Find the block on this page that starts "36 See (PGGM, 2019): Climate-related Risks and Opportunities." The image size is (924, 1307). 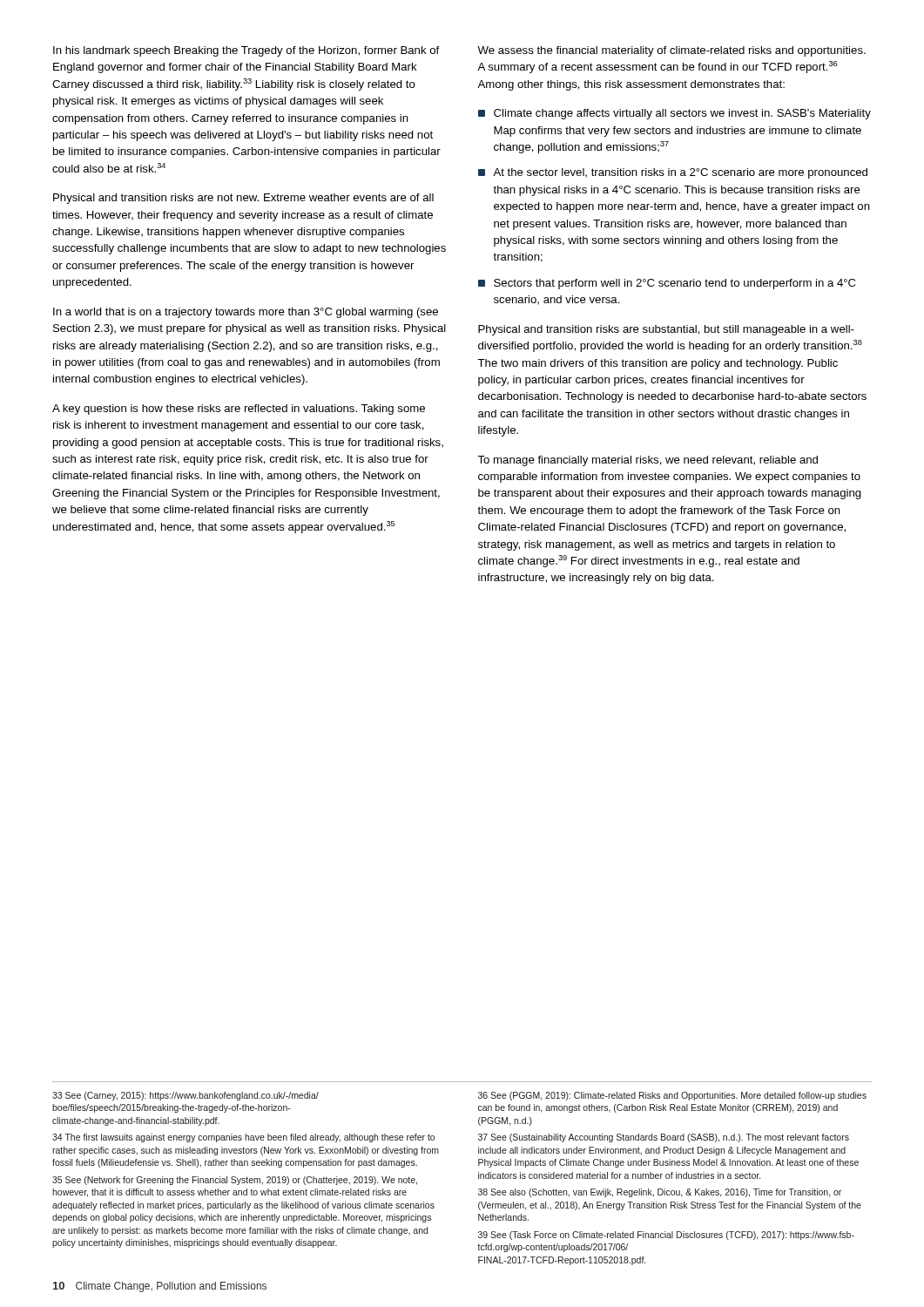675,1108
